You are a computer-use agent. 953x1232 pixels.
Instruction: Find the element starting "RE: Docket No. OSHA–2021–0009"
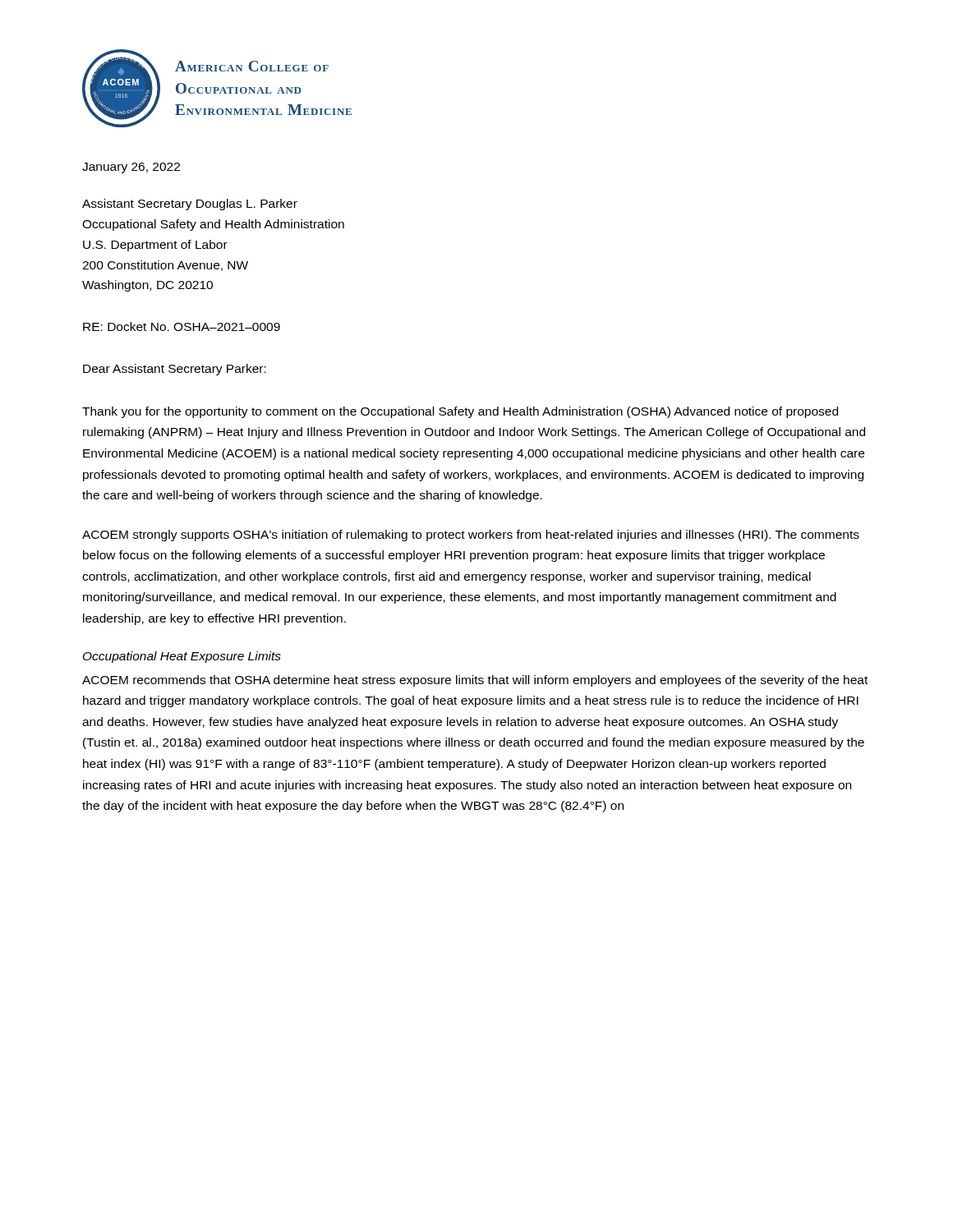181,327
